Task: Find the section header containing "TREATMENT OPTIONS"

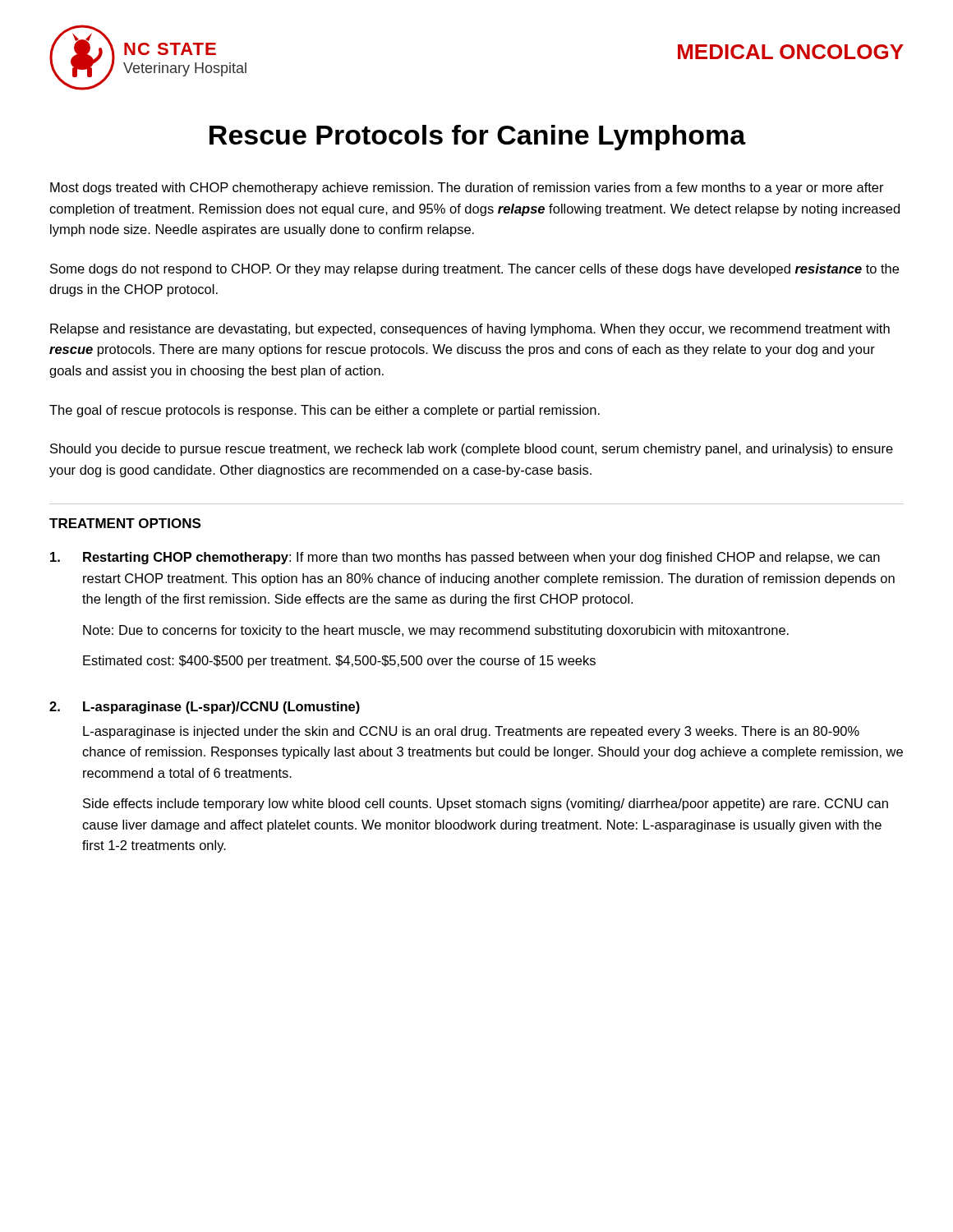Action: pos(125,524)
